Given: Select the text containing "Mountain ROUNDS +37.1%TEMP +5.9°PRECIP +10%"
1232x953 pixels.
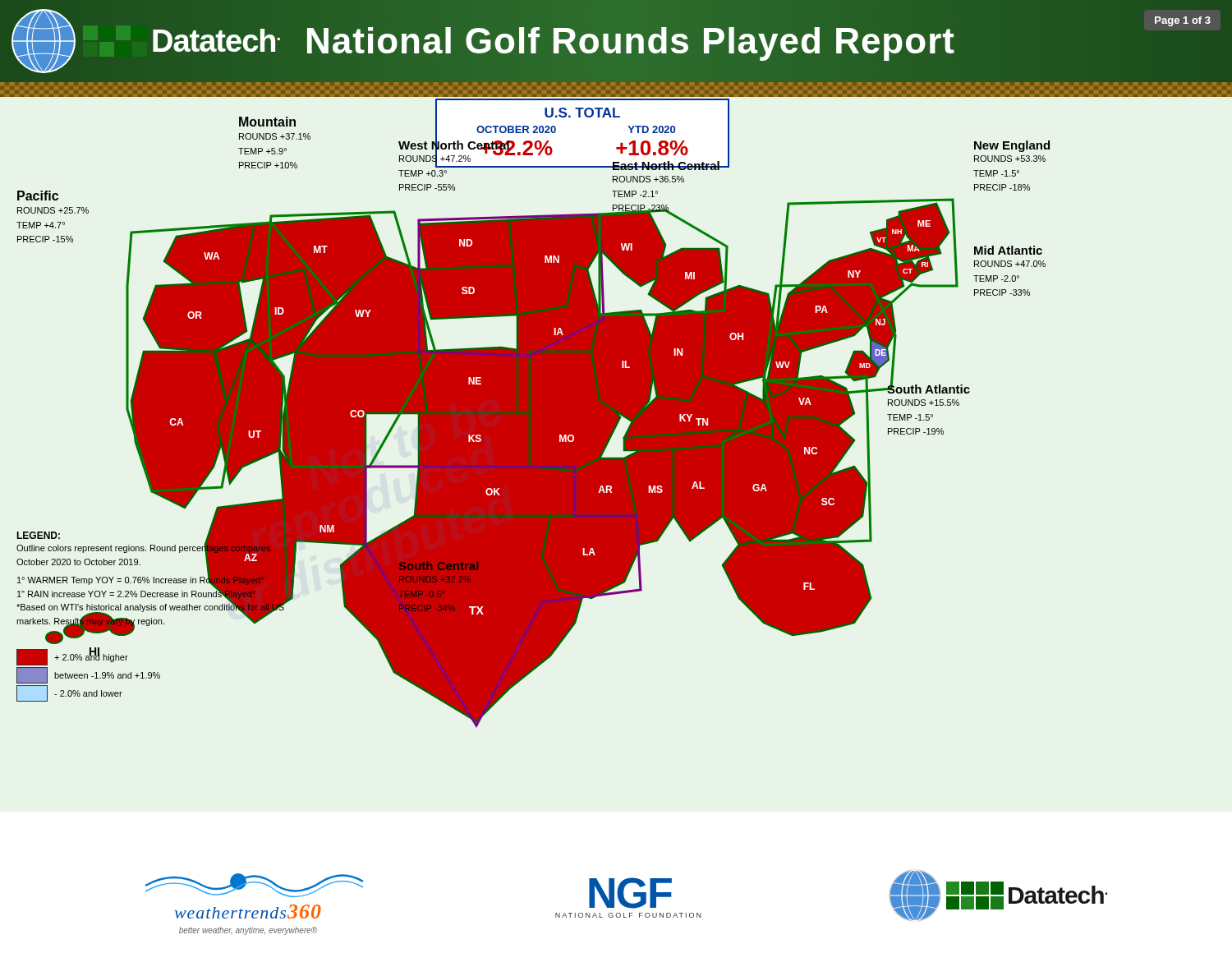Looking at the screenshot, I should 274,144.
